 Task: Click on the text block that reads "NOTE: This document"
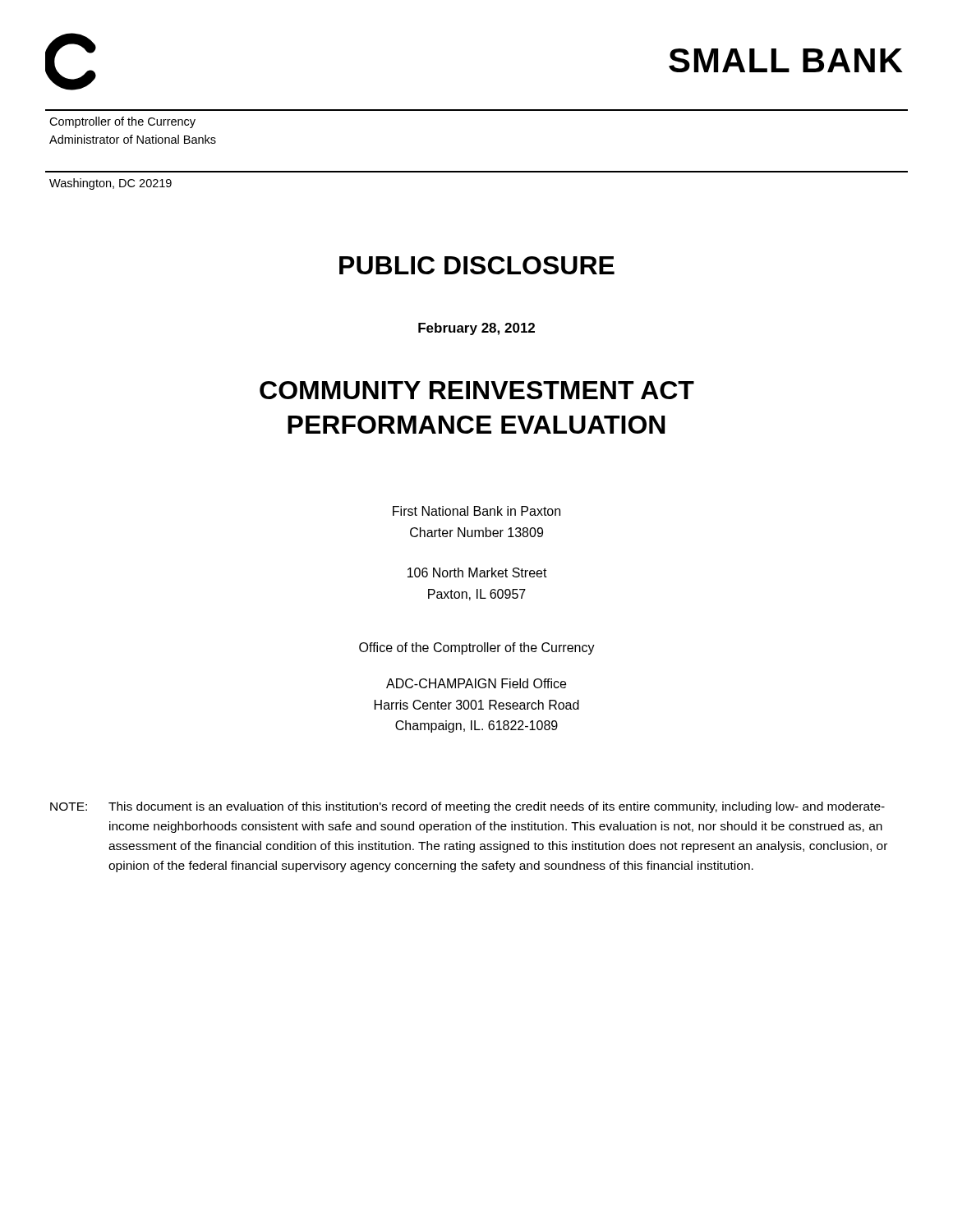[476, 836]
